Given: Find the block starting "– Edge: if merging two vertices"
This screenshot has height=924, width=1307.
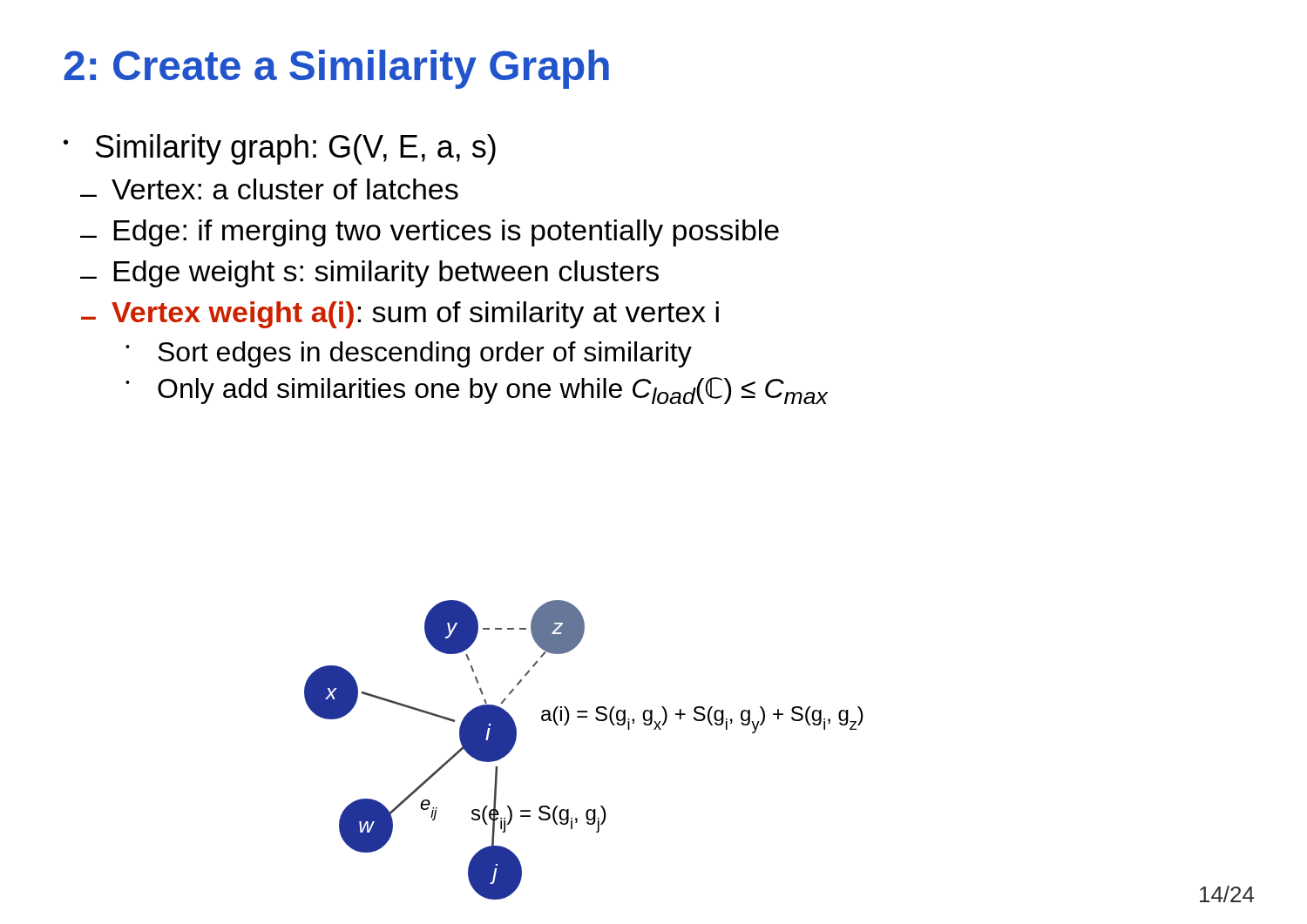Looking at the screenshot, I should 430,232.
